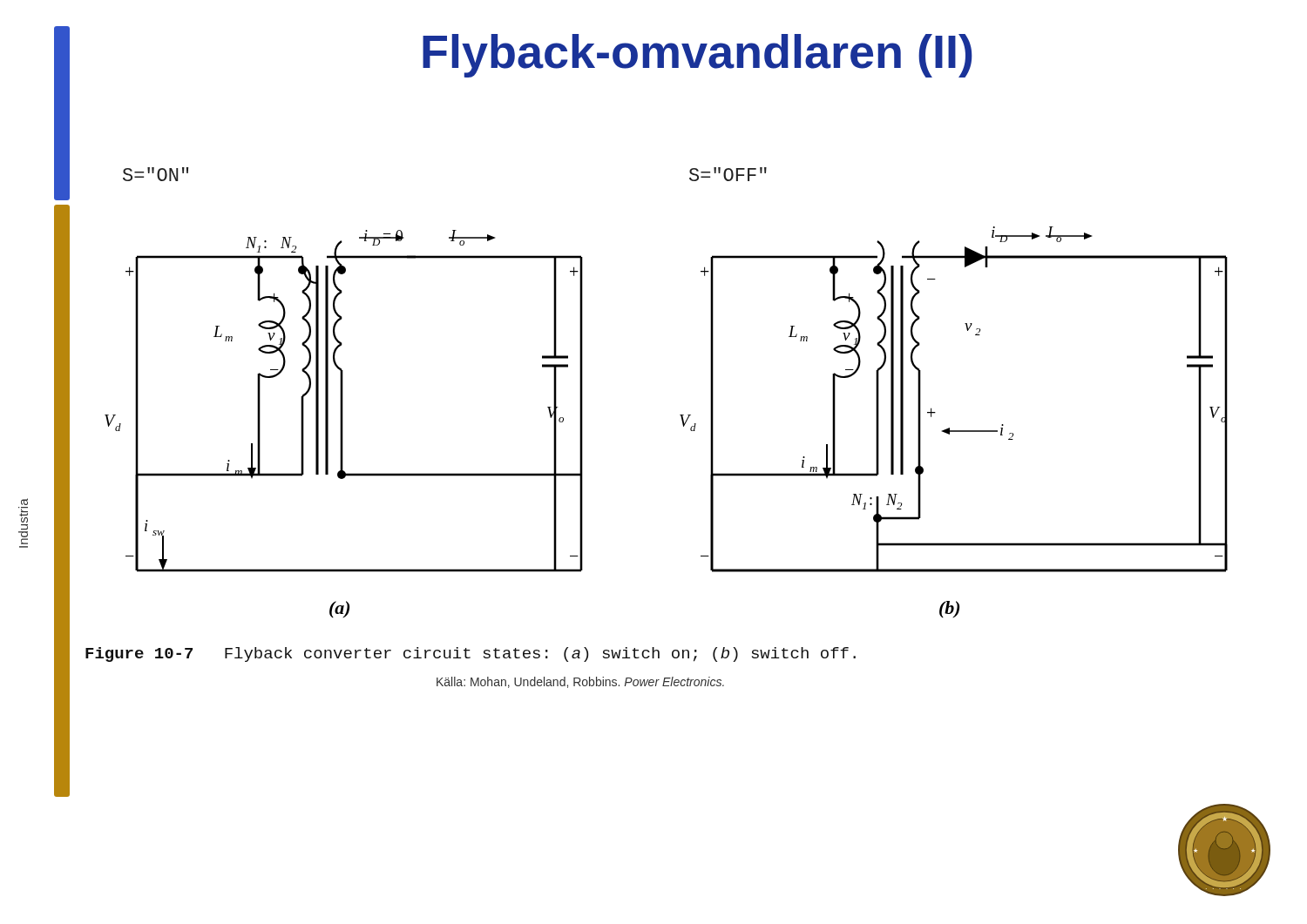Image resolution: width=1307 pixels, height=924 pixels.
Task: Find the logo
Action: point(1224,850)
